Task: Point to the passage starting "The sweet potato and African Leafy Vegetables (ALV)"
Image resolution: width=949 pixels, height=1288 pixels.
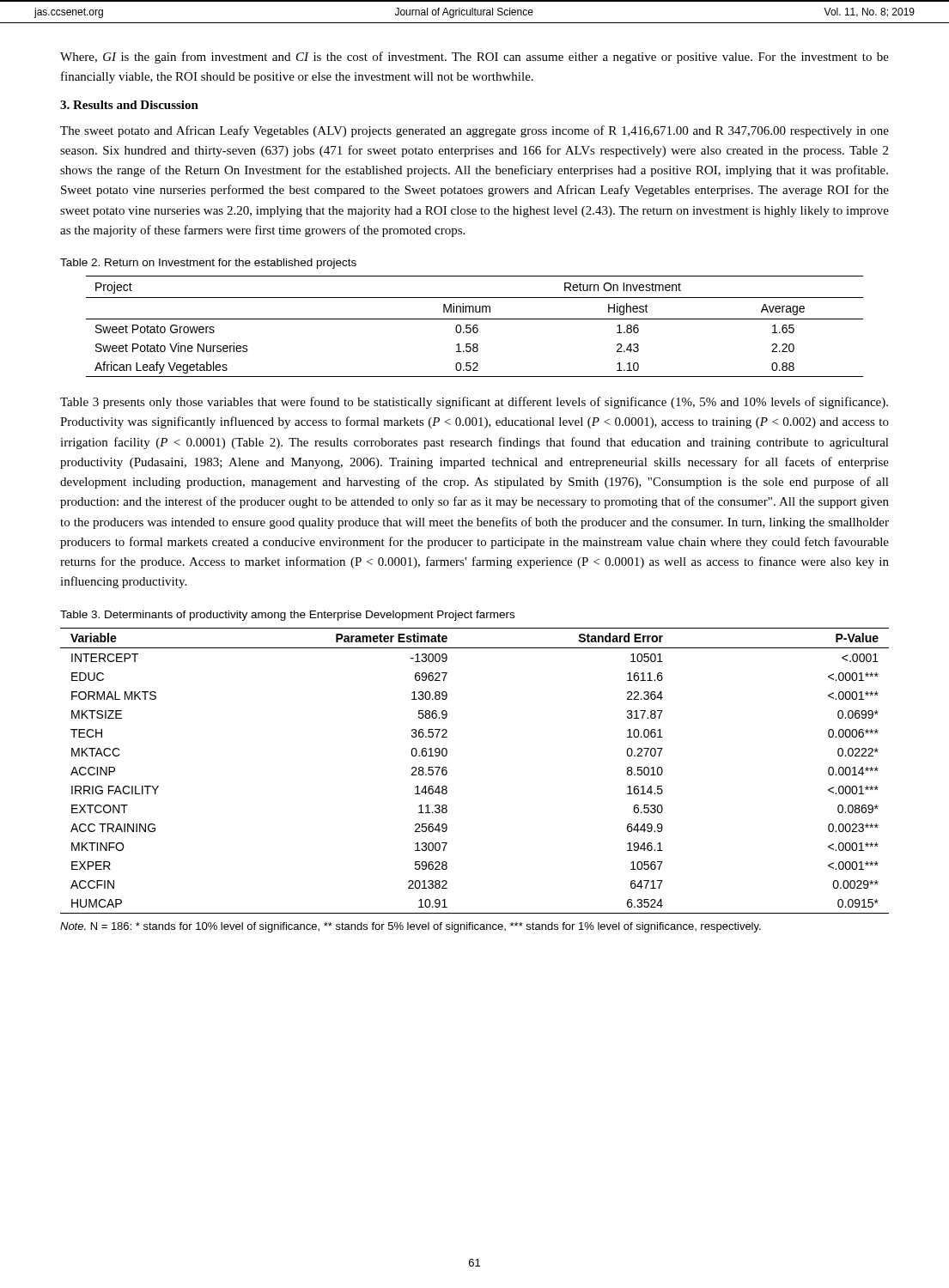Action: [x=474, y=181]
